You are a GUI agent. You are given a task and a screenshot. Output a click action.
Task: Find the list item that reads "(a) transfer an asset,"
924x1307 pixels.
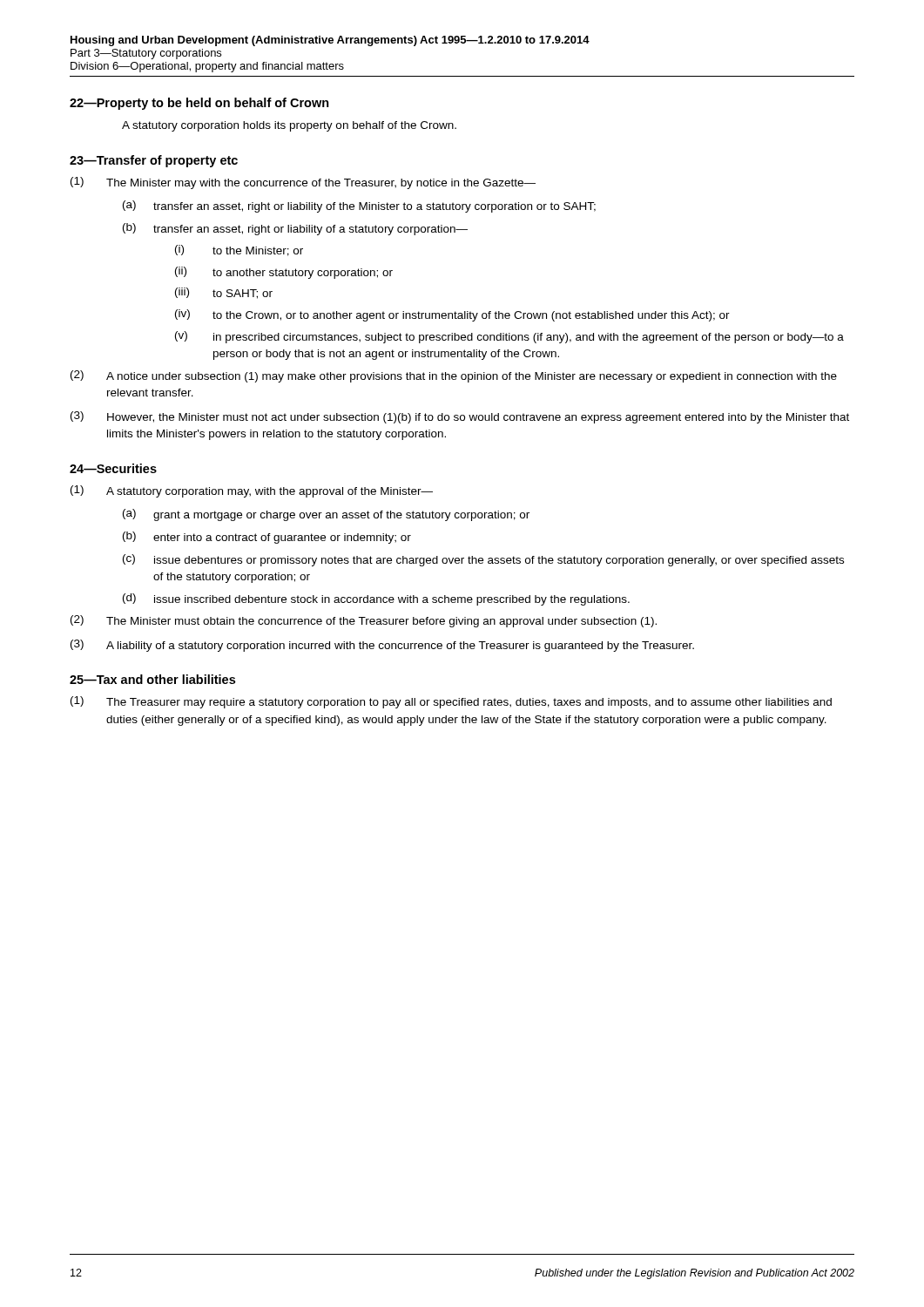359,206
